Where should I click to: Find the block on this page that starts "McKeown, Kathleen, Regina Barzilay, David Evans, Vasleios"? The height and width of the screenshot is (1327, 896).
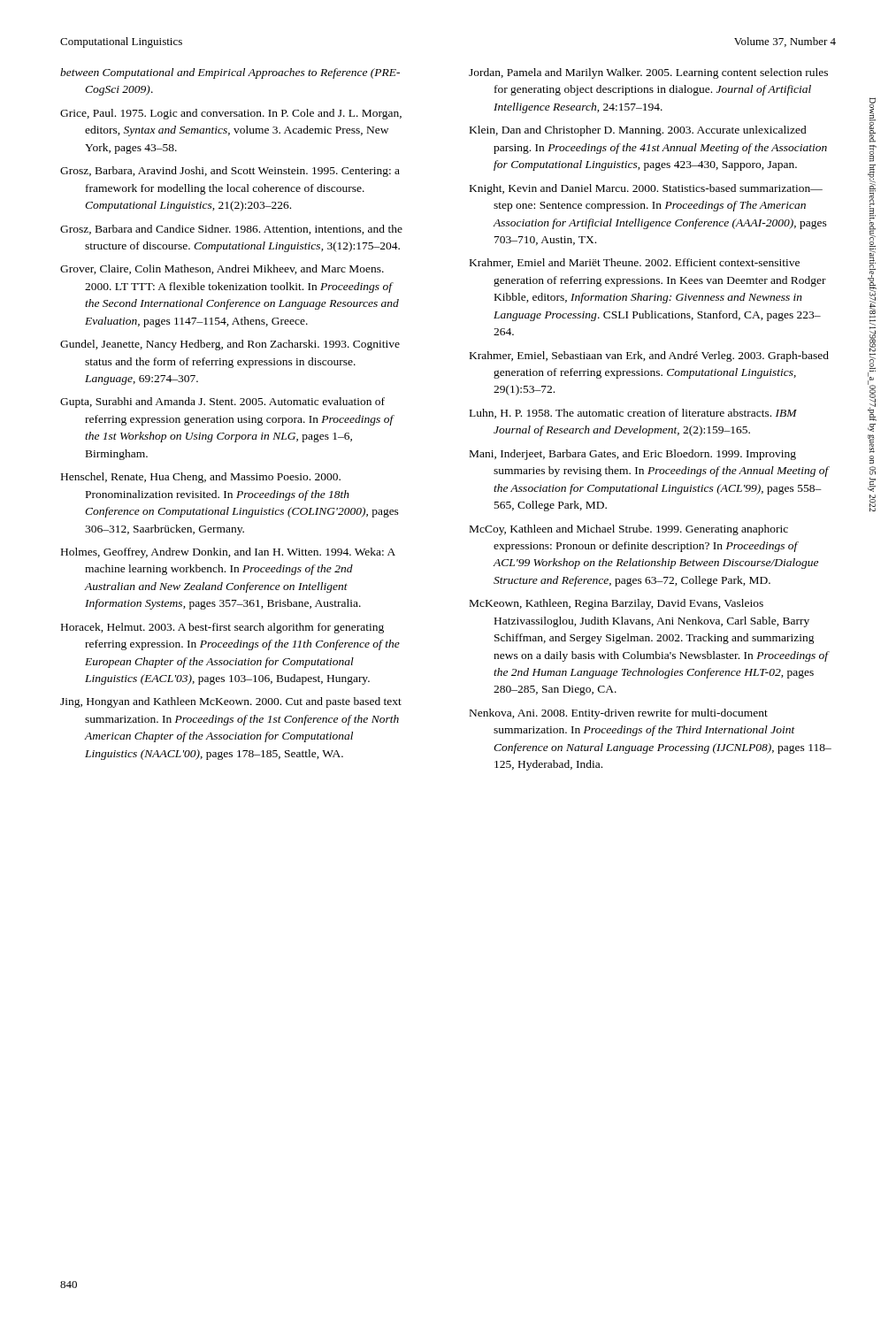648,646
